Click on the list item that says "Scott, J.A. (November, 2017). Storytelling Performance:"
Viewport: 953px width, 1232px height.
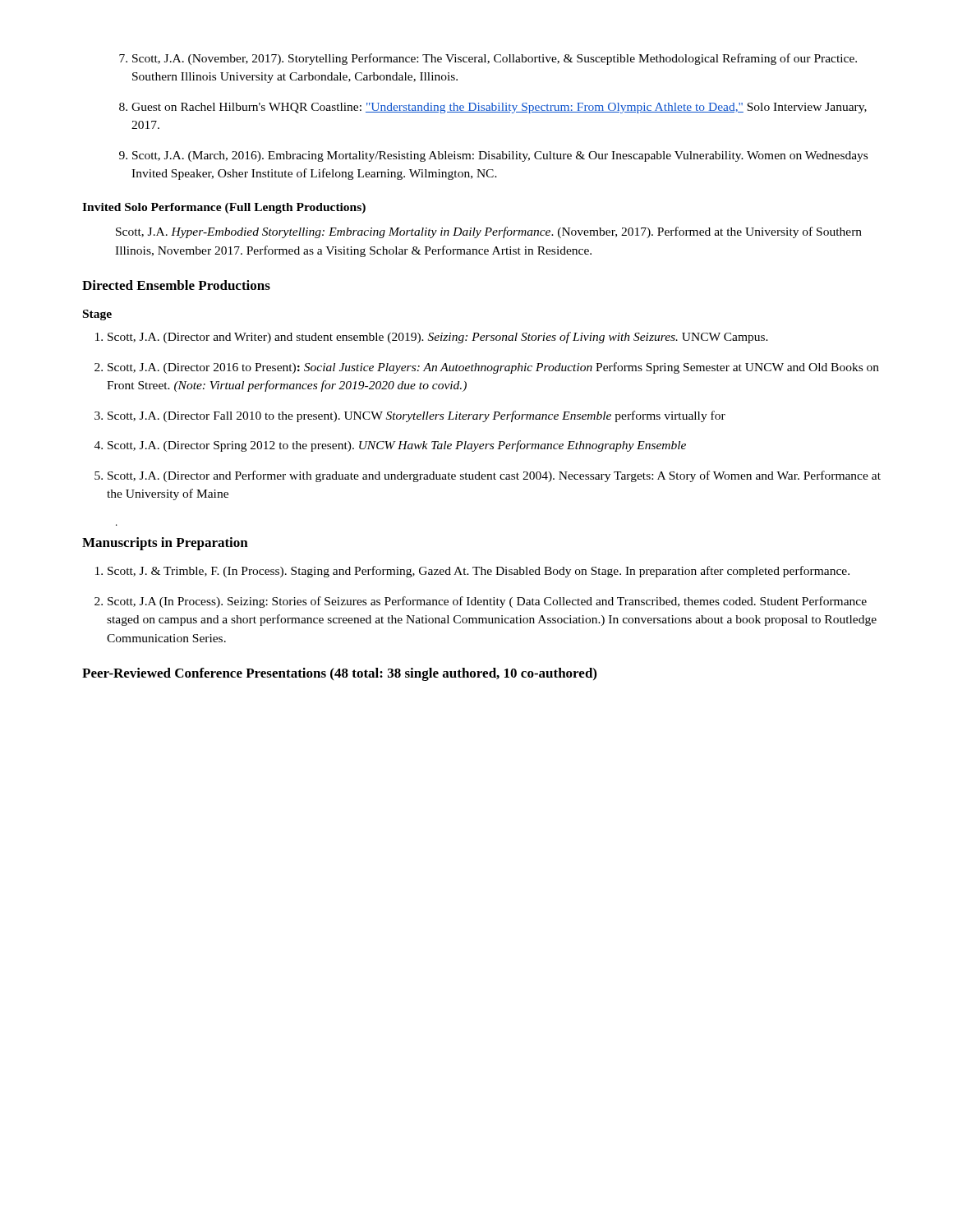point(495,67)
